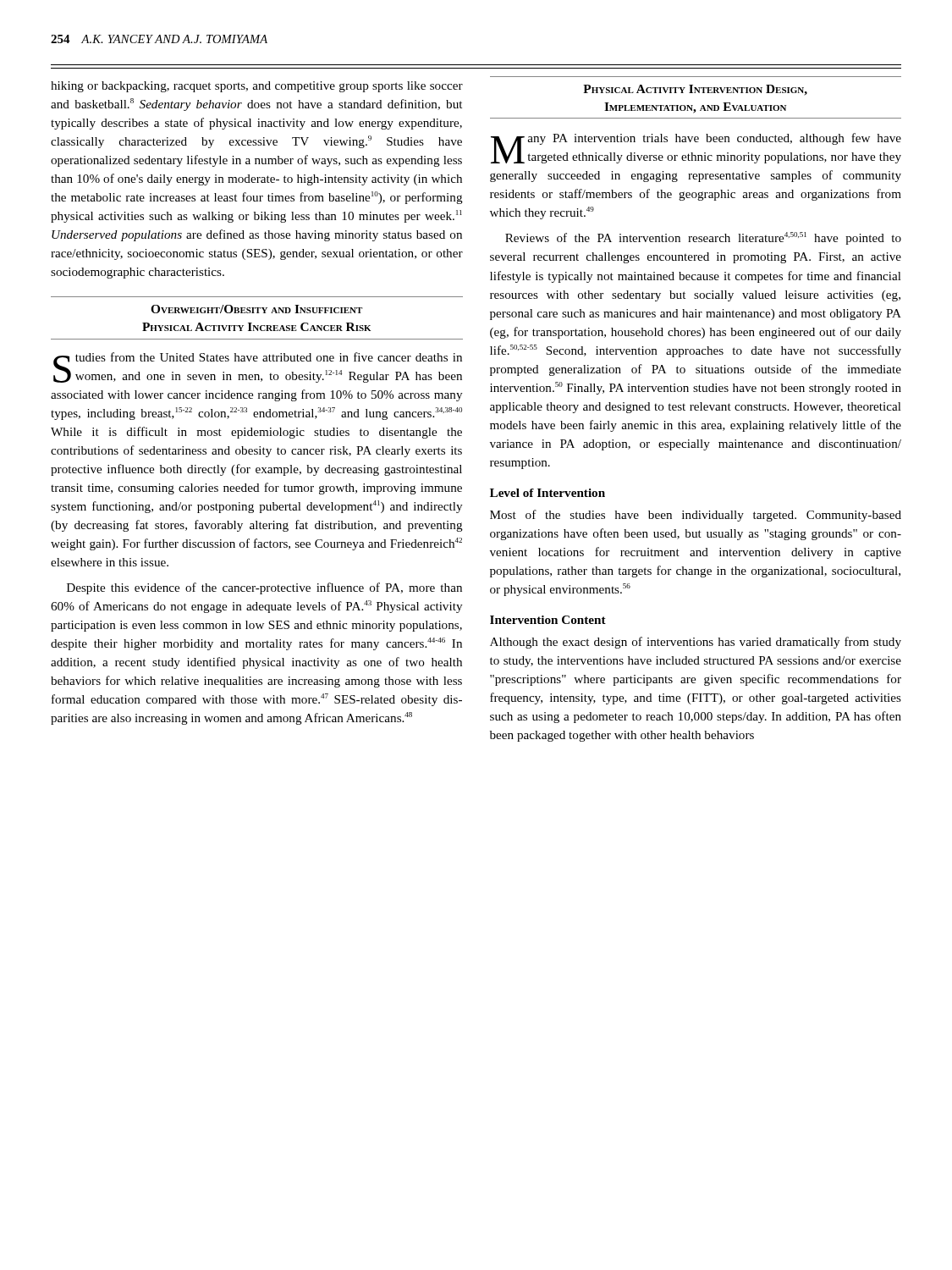Image resolution: width=952 pixels, height=1270 pixels.
Task: Locate the text block containing "Reviews of the PA intervention research litera­ture4,50,51 have"
Action: click(x=695, y=350)
